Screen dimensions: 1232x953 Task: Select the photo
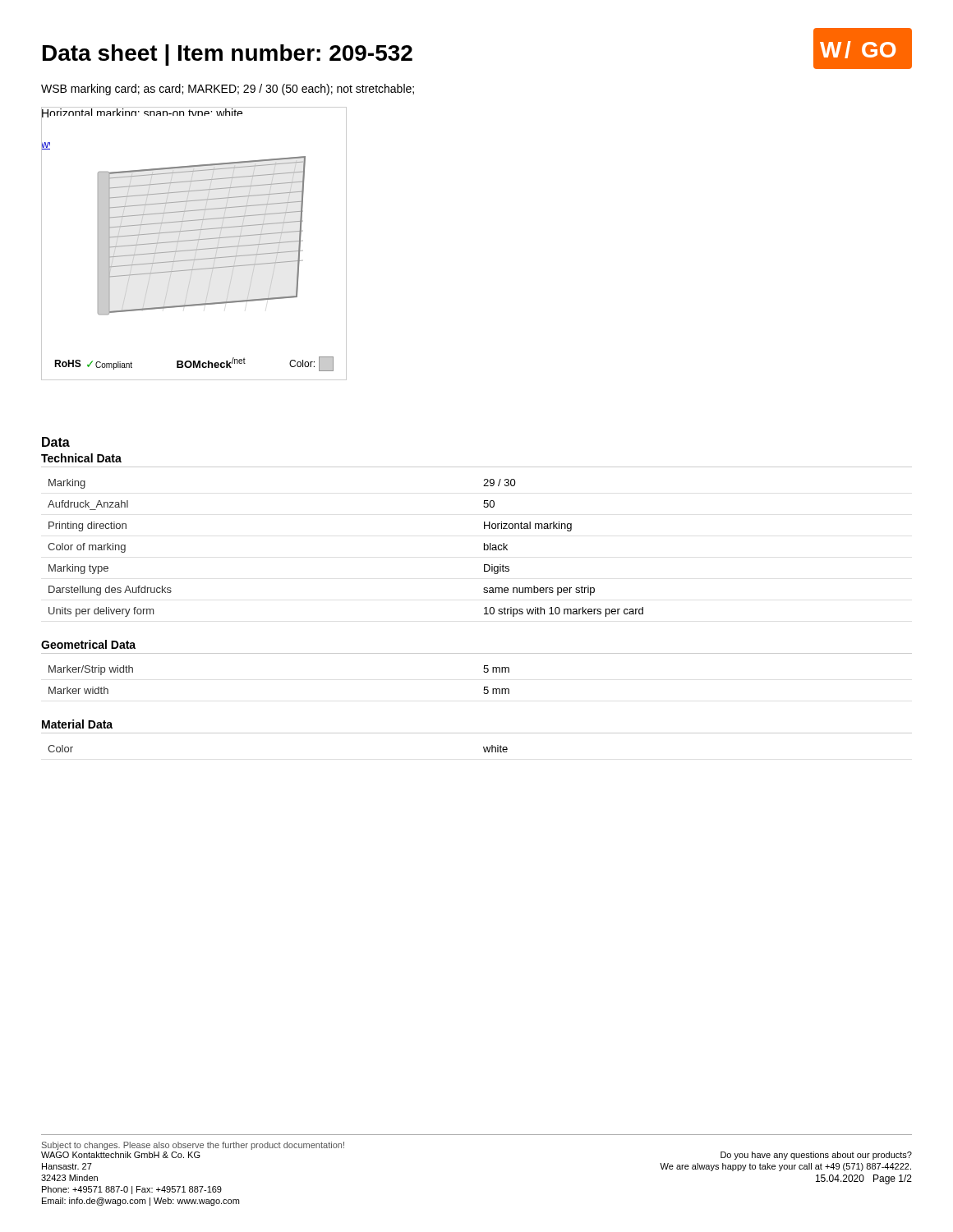(x=194, y=244)
